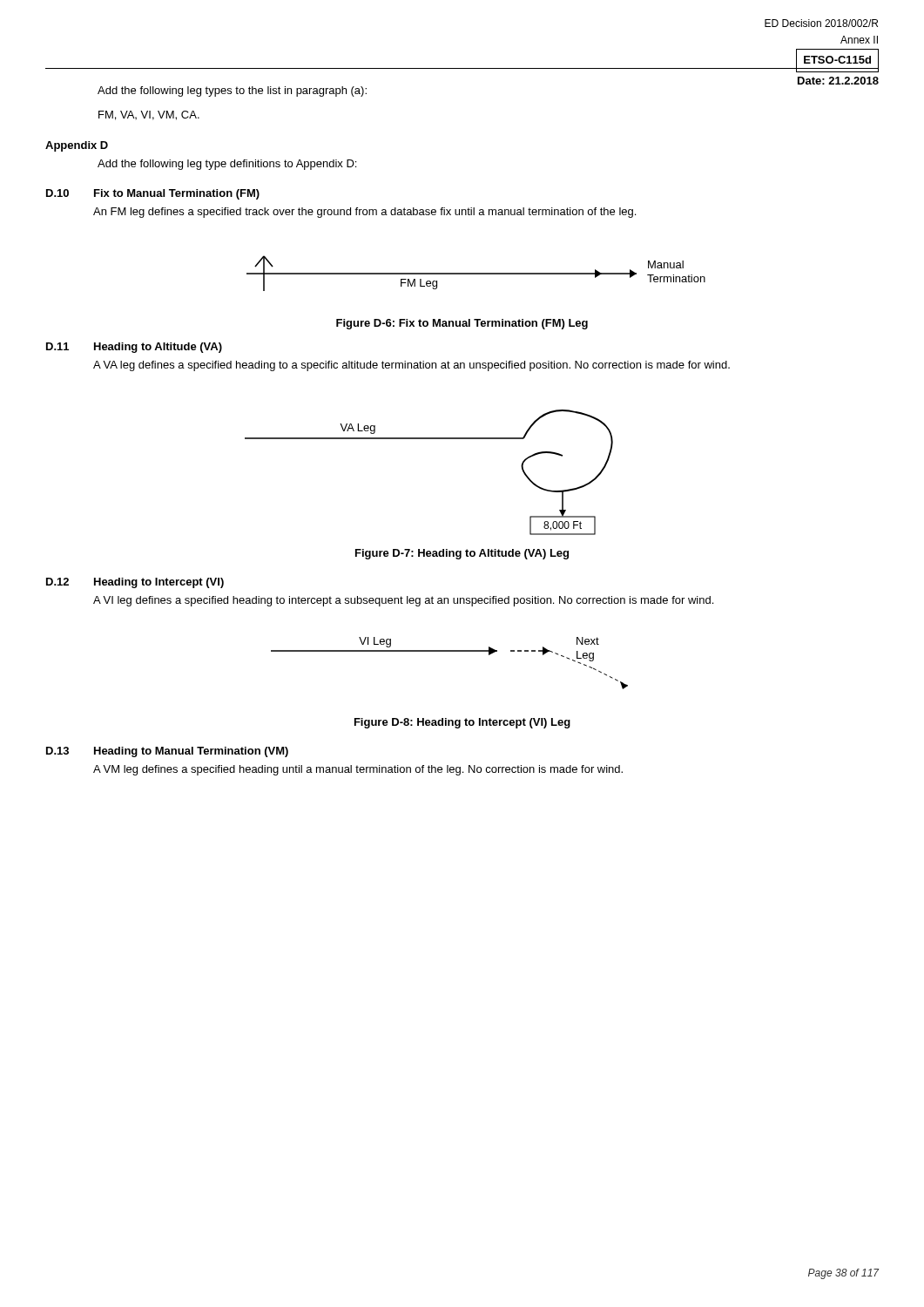Navigate to the block starting "A VM leg"
Screen dimensions: 1307x924
coord(358,769)
